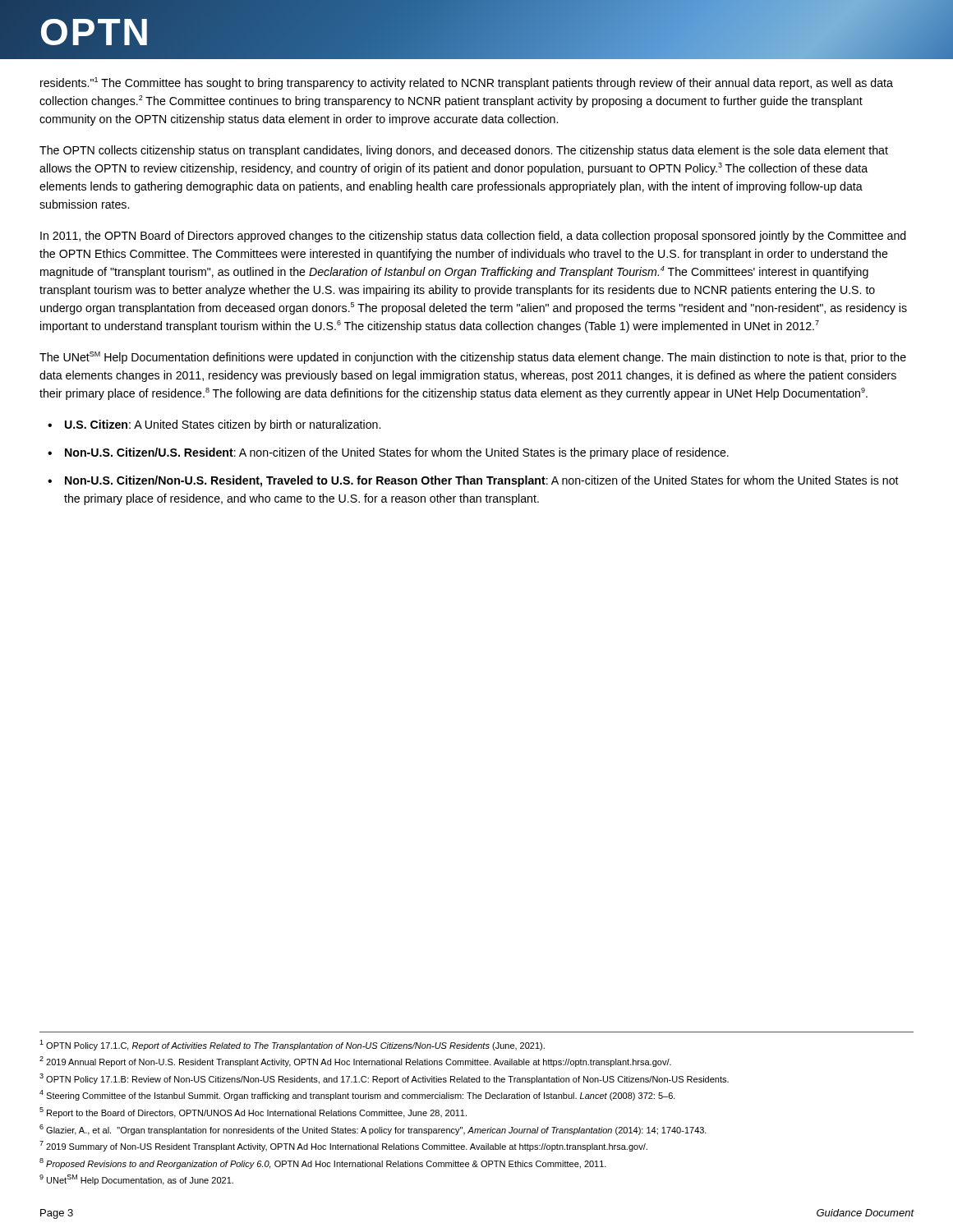Find the block starting "4 Steering Committee of the"

pyautogui.click(x=358, y=1095)
